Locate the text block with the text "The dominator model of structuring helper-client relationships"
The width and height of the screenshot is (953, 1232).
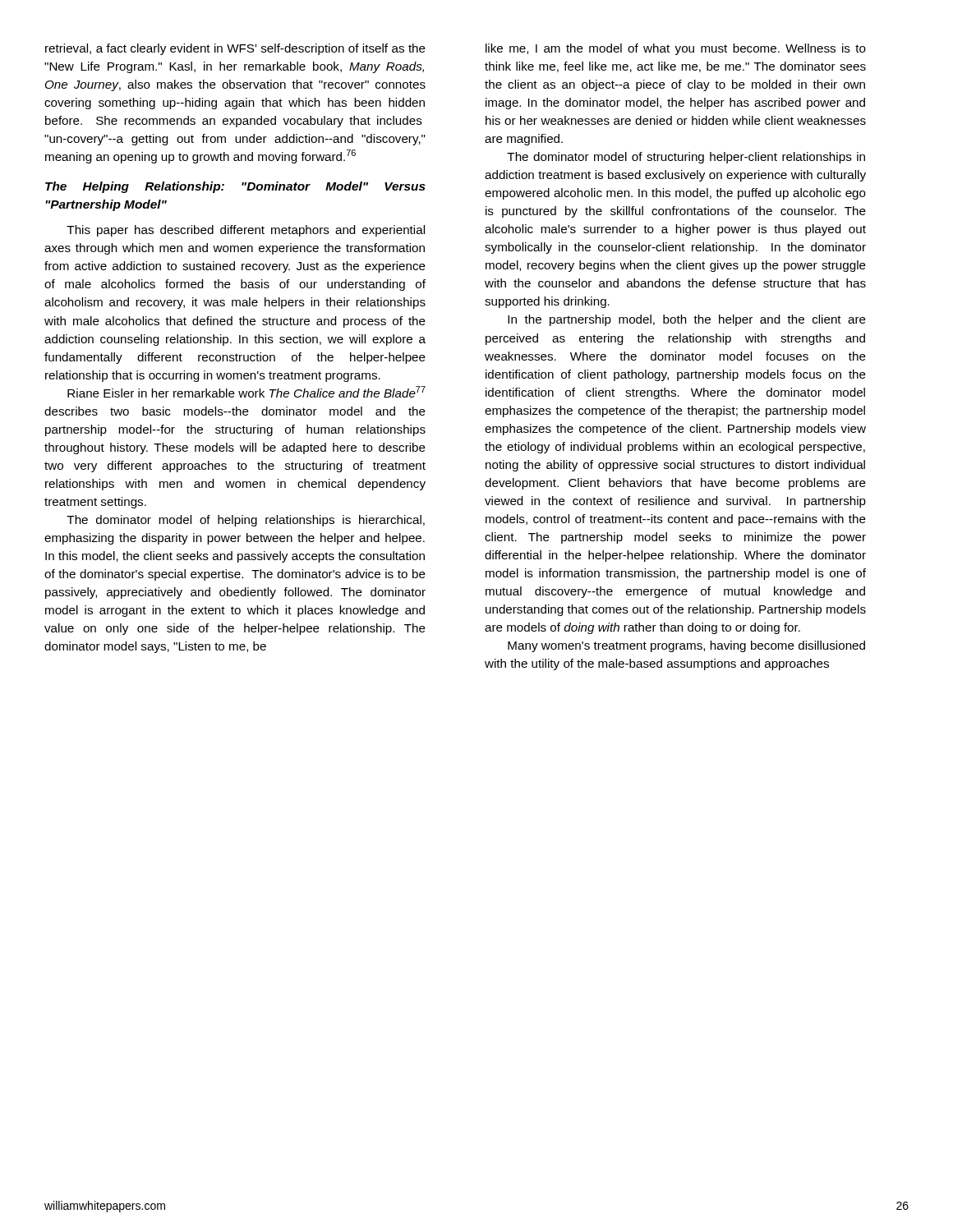(675, 229)
